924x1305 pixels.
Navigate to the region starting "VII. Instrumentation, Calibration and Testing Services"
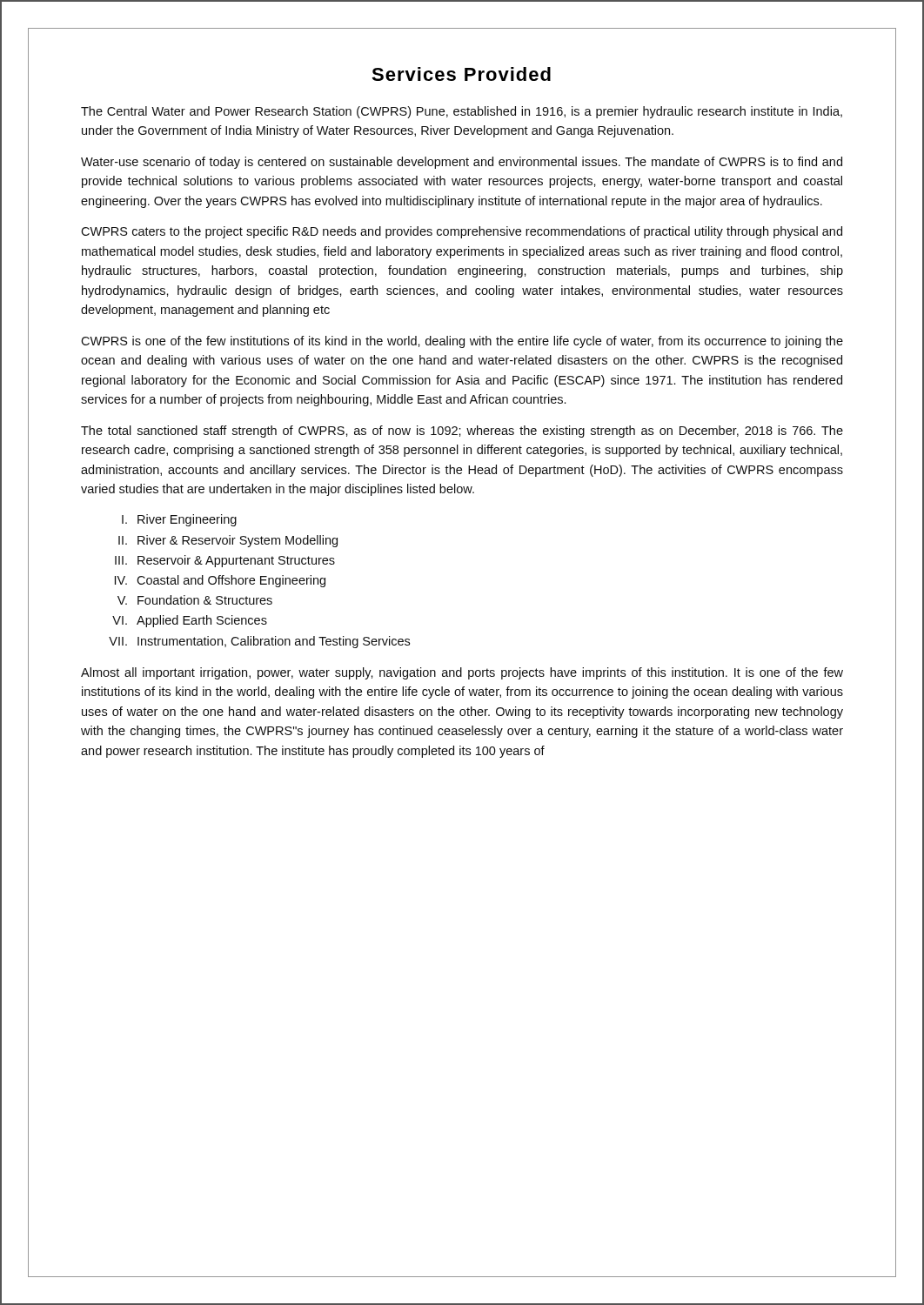click(x=259, y=642)
